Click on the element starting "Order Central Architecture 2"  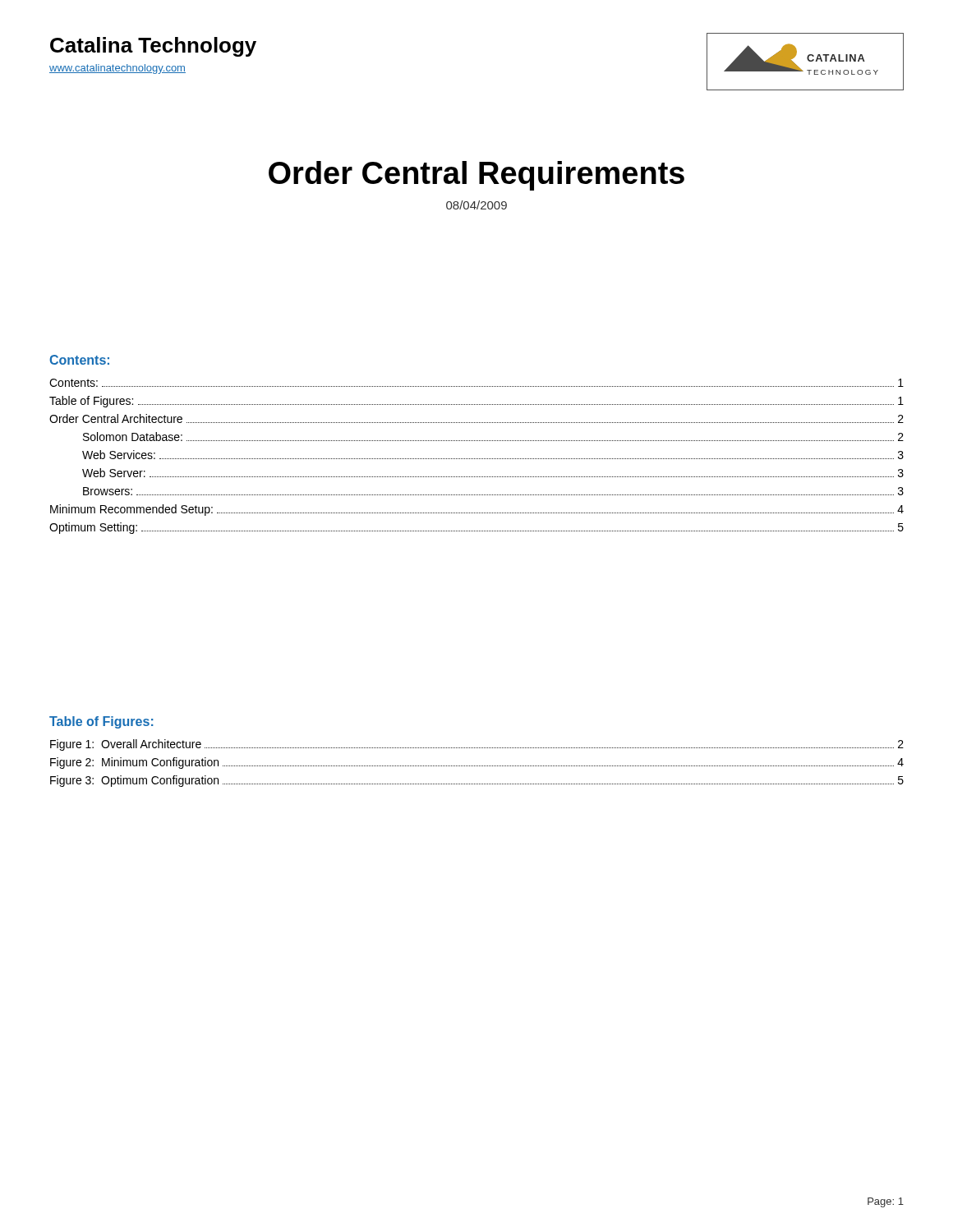pos(476,419)
